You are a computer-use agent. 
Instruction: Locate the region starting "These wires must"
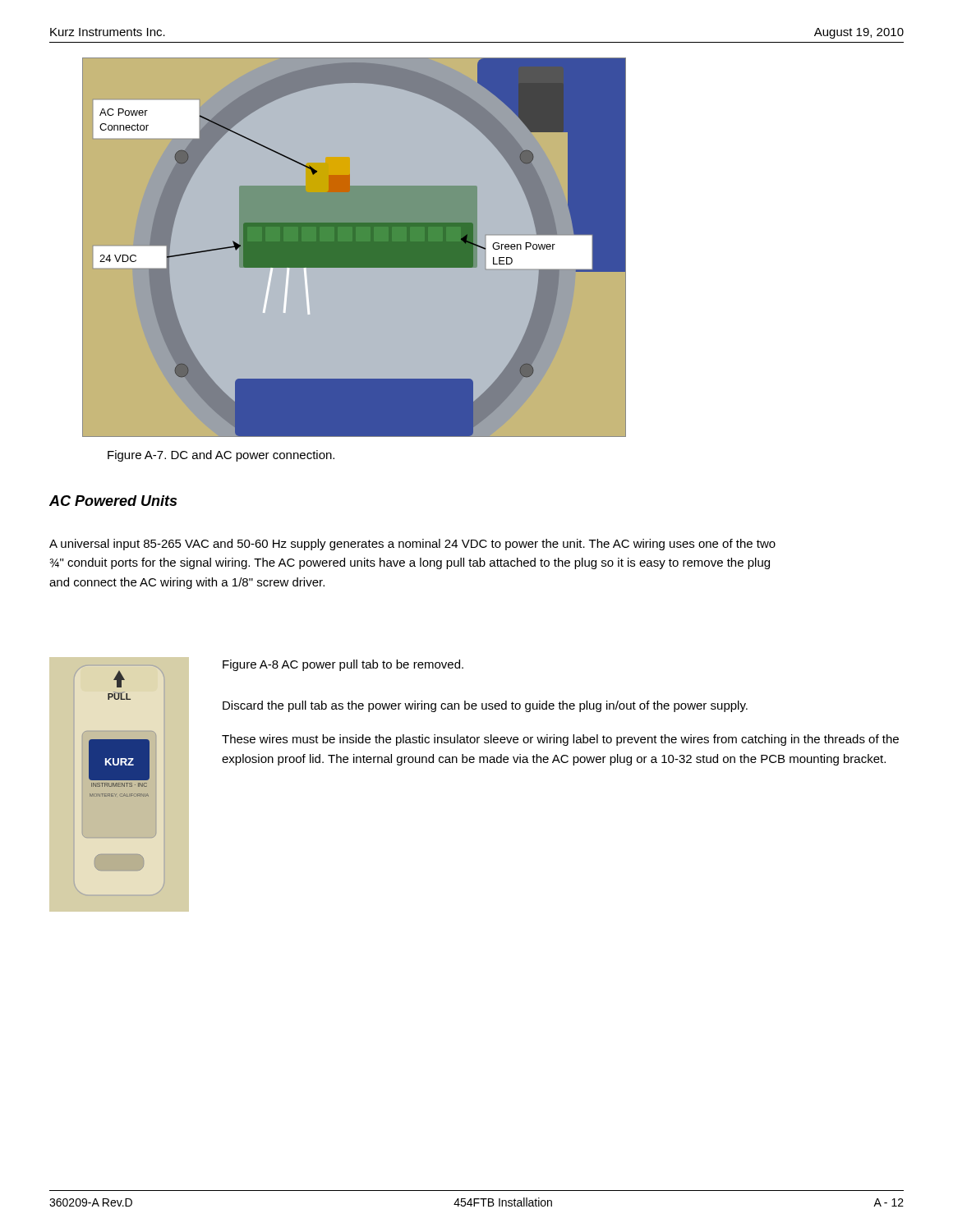pos(561,749)
